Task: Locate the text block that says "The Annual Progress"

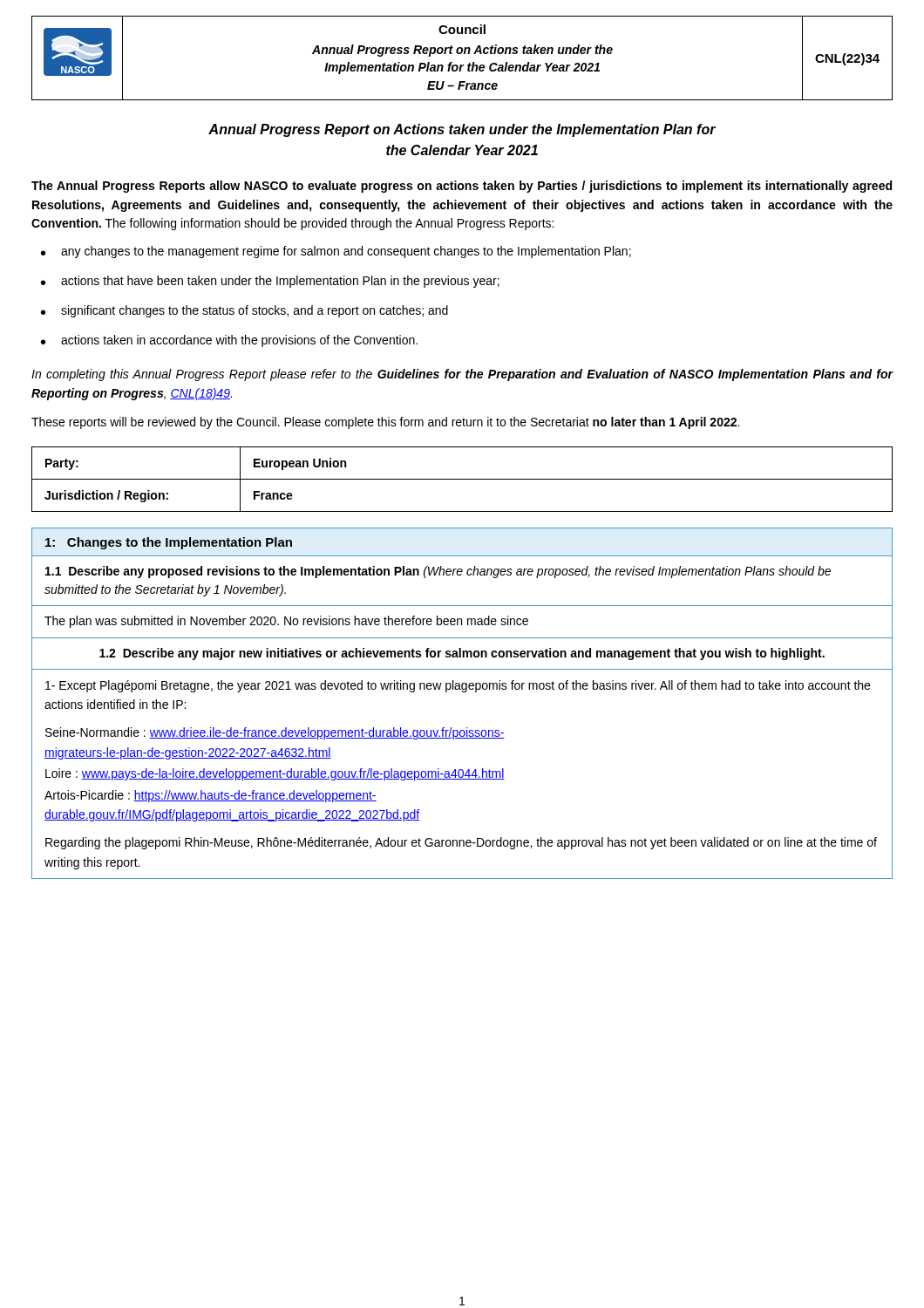Action: [462, 205]
